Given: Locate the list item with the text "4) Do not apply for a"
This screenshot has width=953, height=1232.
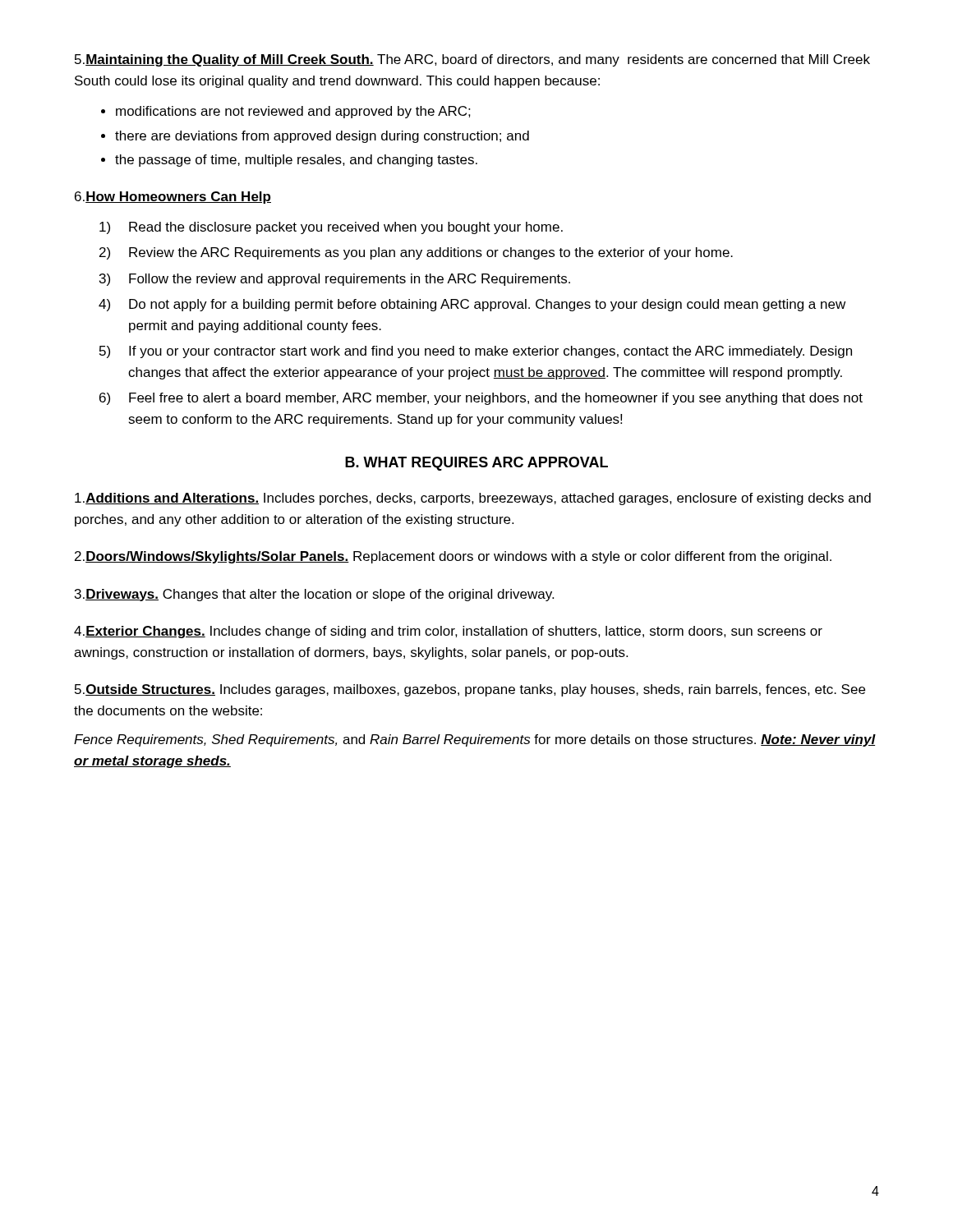Looking at the screenshot, I should (x=489, y=315).
